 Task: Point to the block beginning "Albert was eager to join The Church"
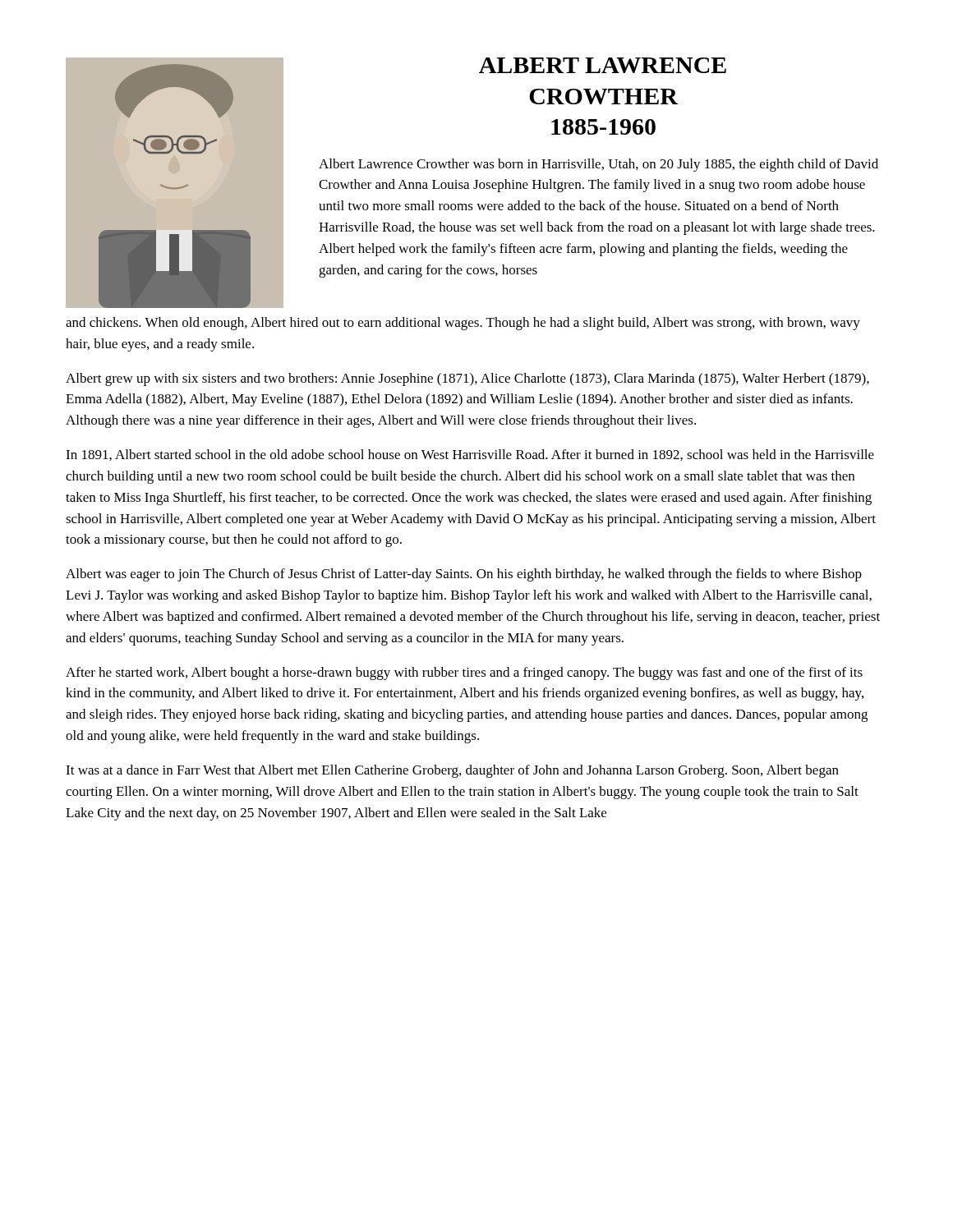(x=473, y=606)
